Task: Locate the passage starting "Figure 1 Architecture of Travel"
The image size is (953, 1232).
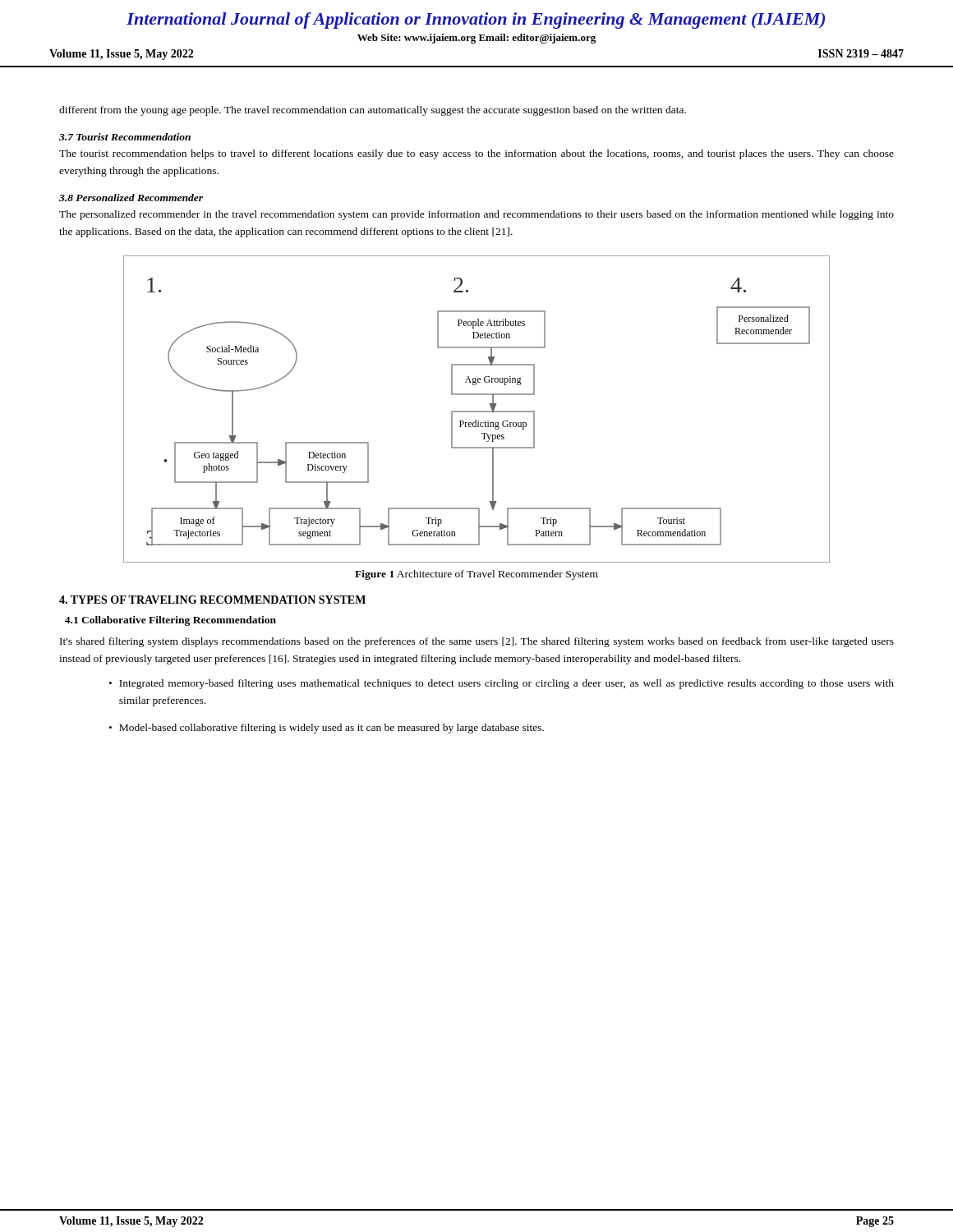Action: tap(476, 573)
